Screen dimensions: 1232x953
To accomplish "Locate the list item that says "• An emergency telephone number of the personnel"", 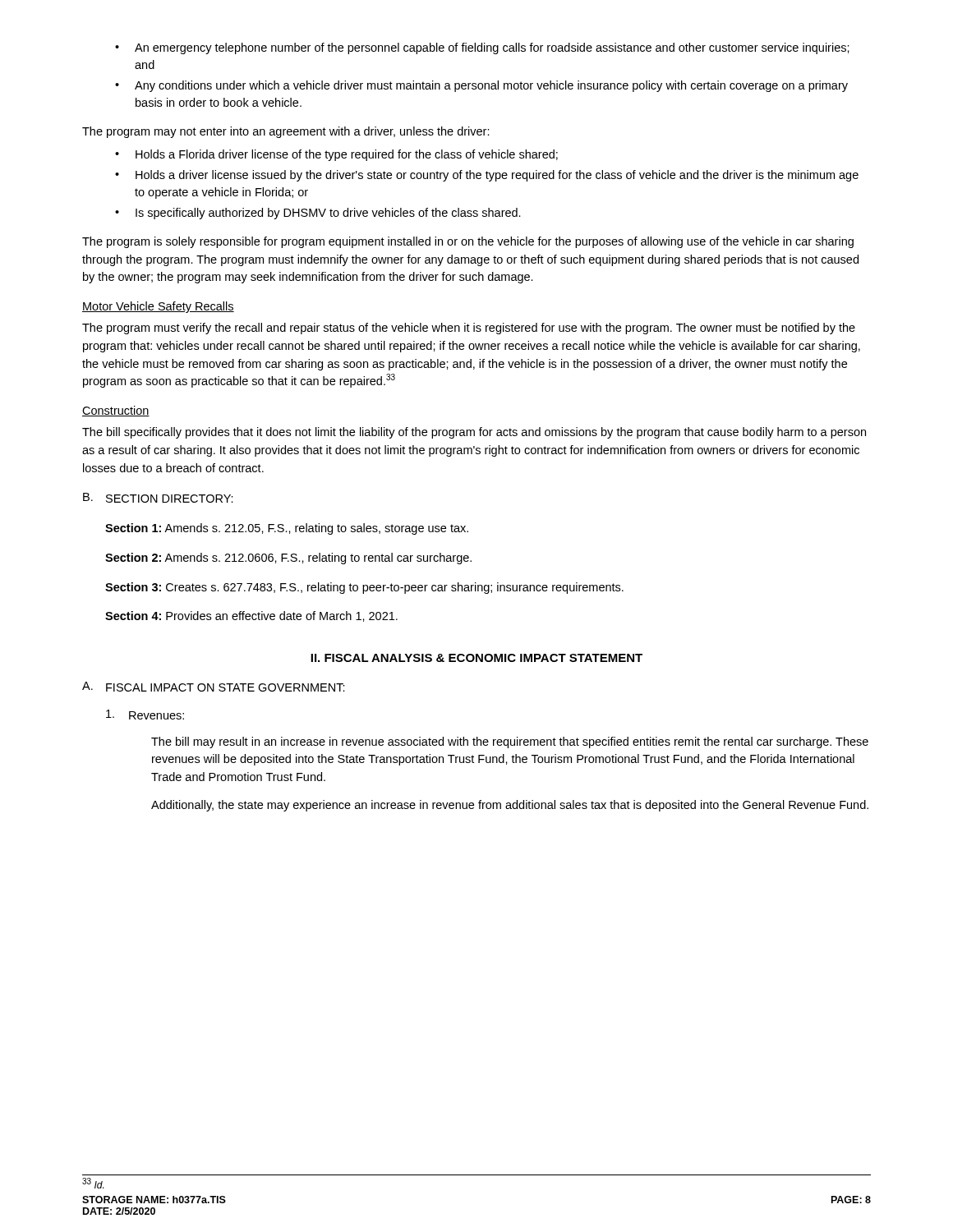I will [493, 57].
